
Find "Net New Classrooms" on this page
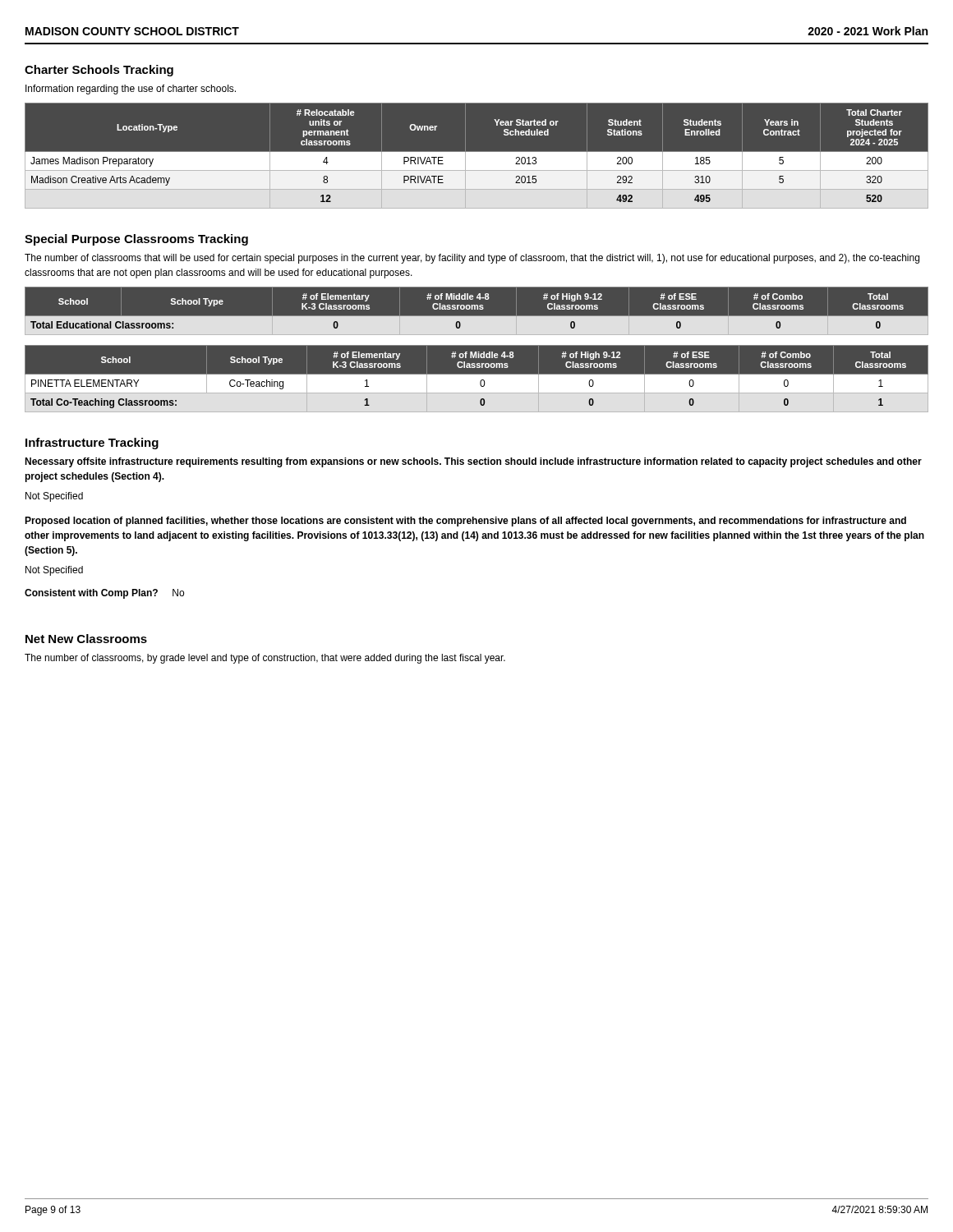(86, 639)
